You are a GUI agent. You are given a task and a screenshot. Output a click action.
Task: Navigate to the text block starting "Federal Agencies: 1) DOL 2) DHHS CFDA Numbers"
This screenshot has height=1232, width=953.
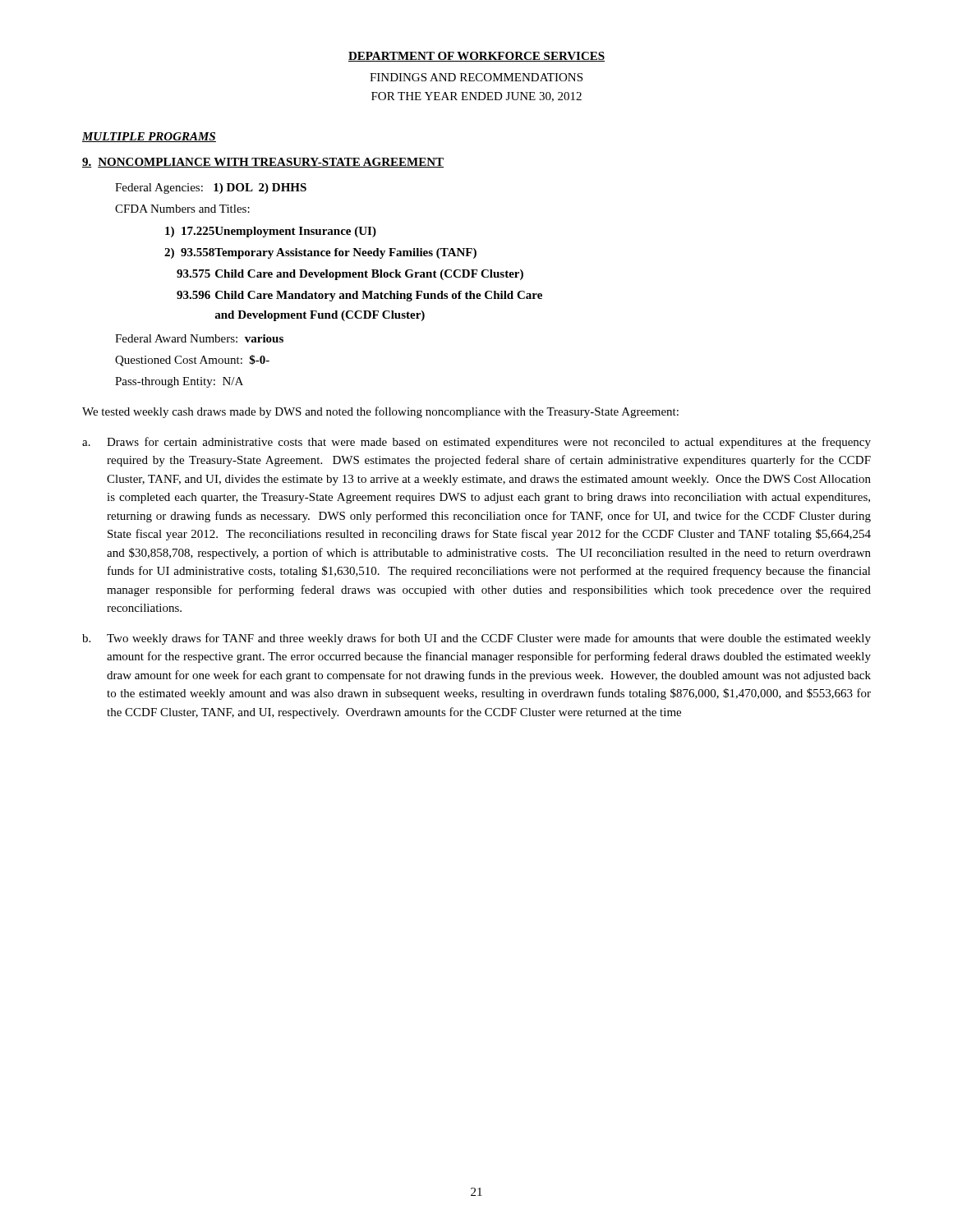tap(493, 284)
